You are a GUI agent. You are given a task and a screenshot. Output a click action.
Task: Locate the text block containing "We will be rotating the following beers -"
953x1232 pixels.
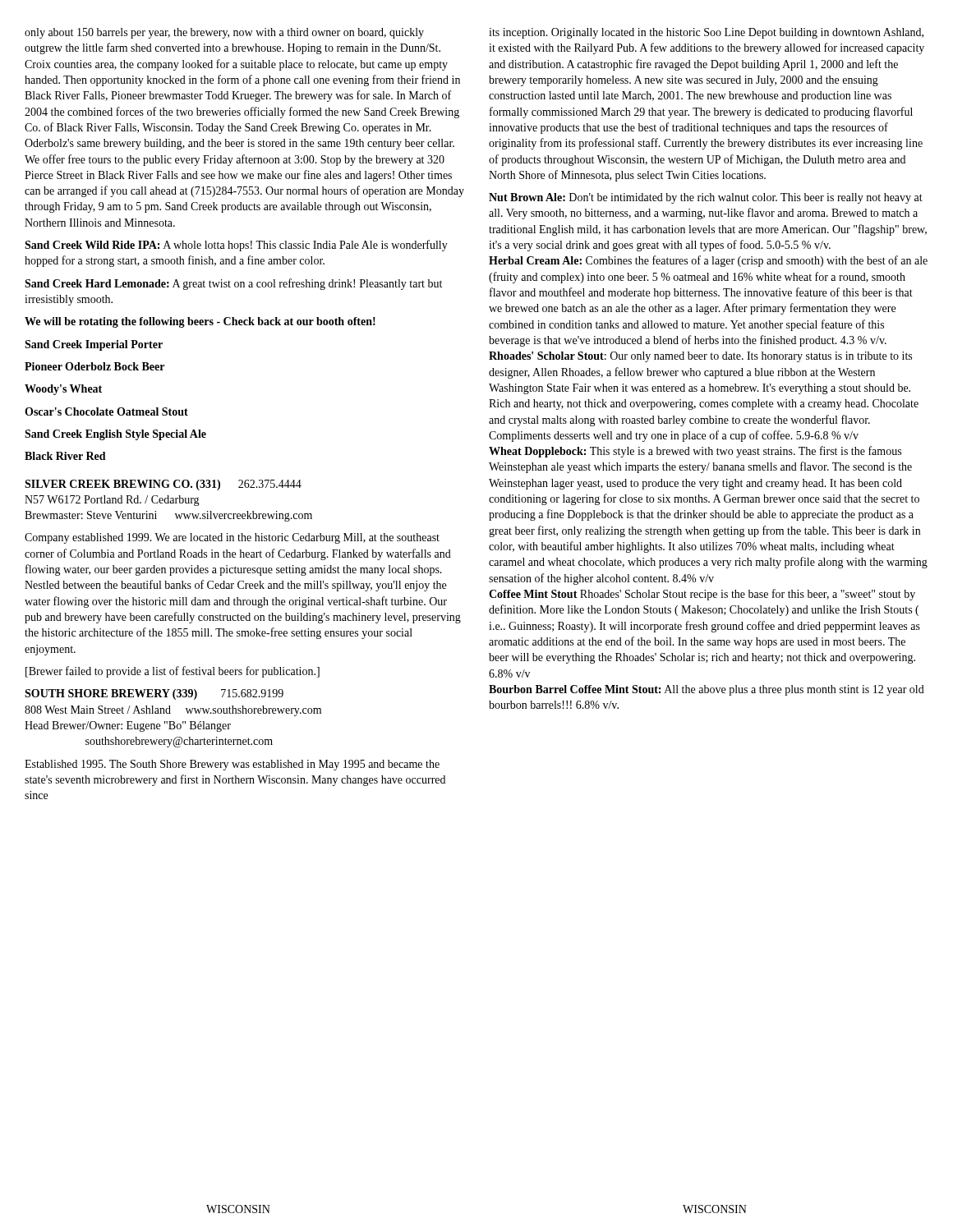244,322
